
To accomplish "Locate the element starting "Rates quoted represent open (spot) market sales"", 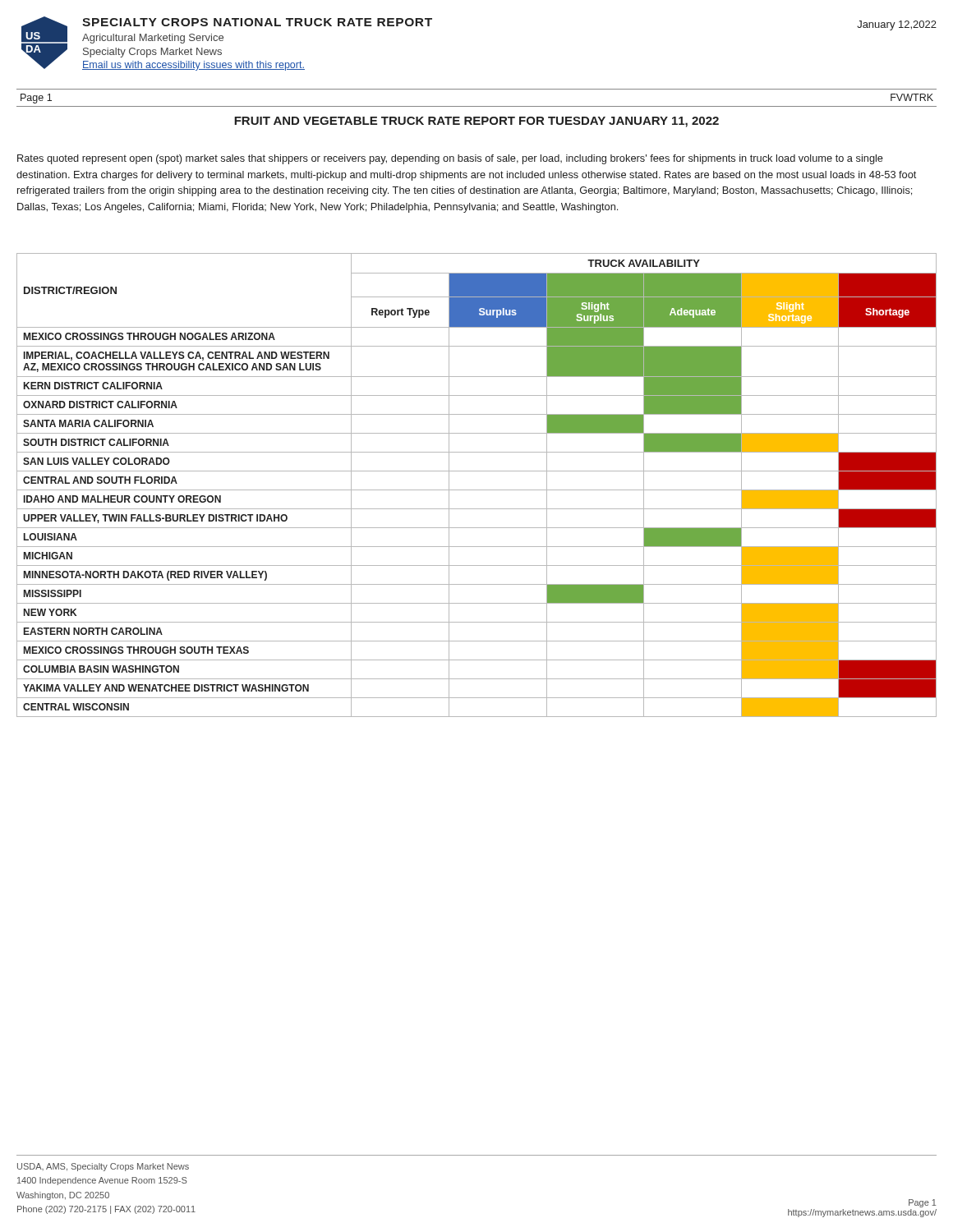I will [476, 183].
